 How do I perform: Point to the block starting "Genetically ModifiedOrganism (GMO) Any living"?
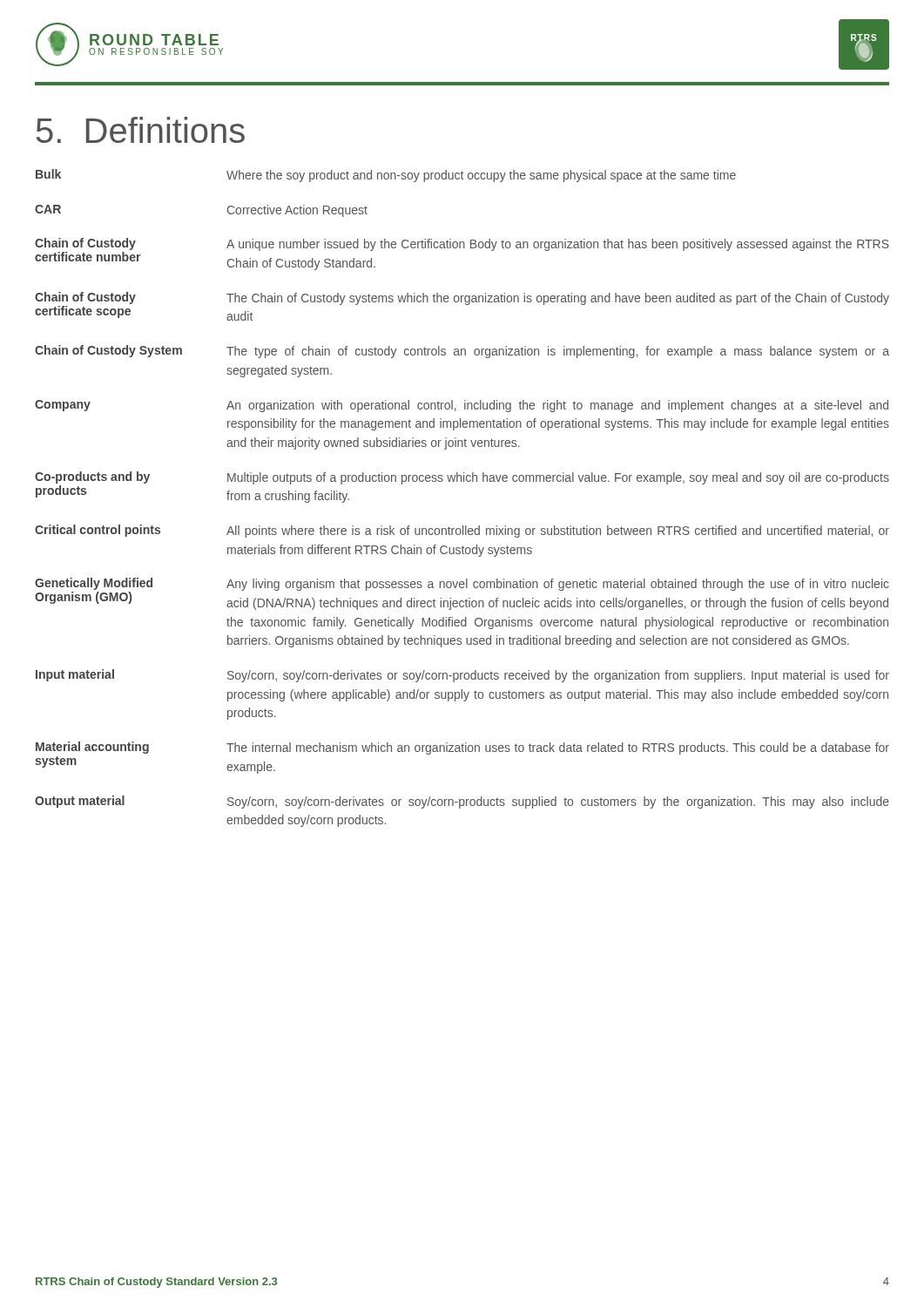462,613
